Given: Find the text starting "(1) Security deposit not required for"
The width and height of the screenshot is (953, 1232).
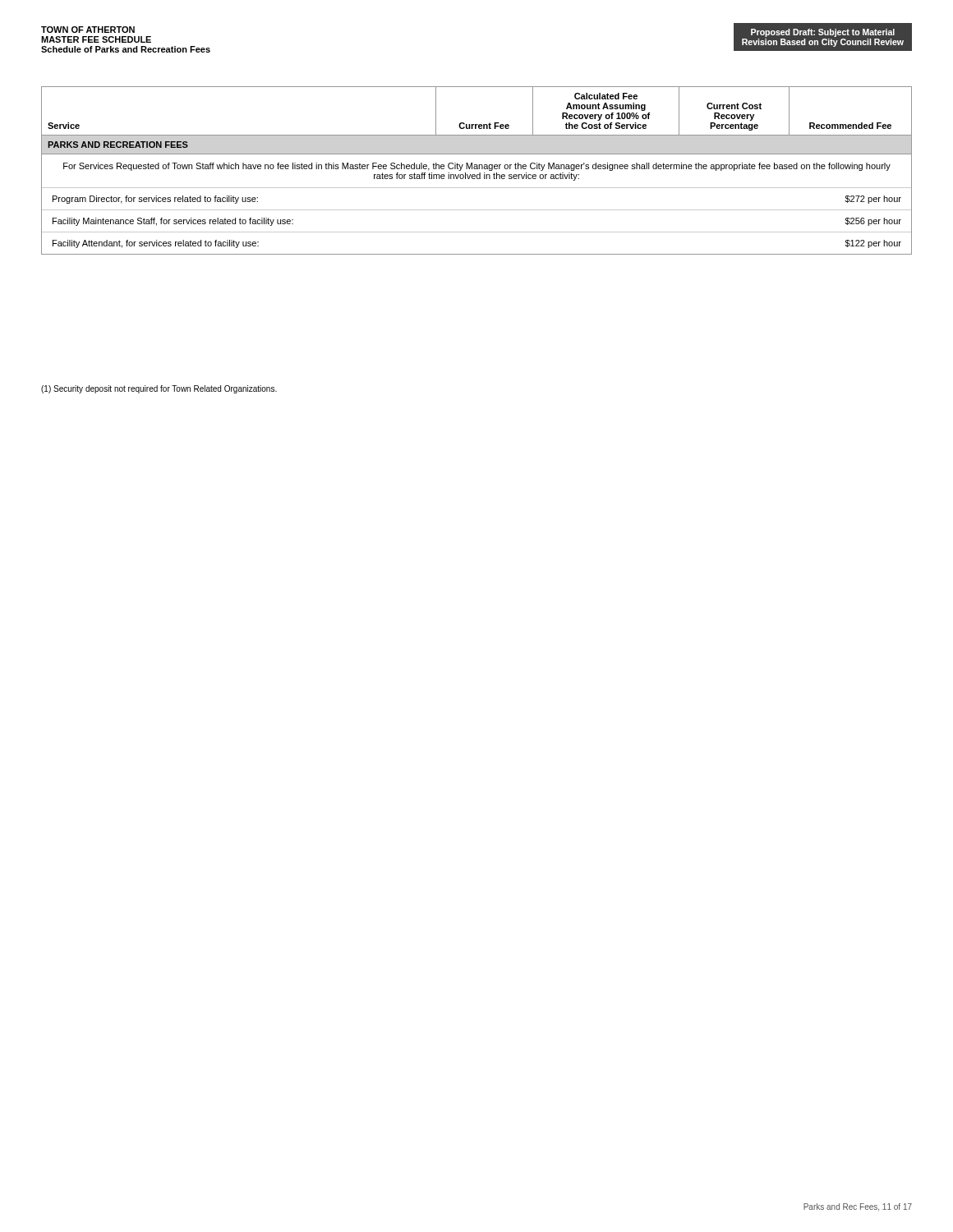Looking at the screenshot, I should point(159,389).
